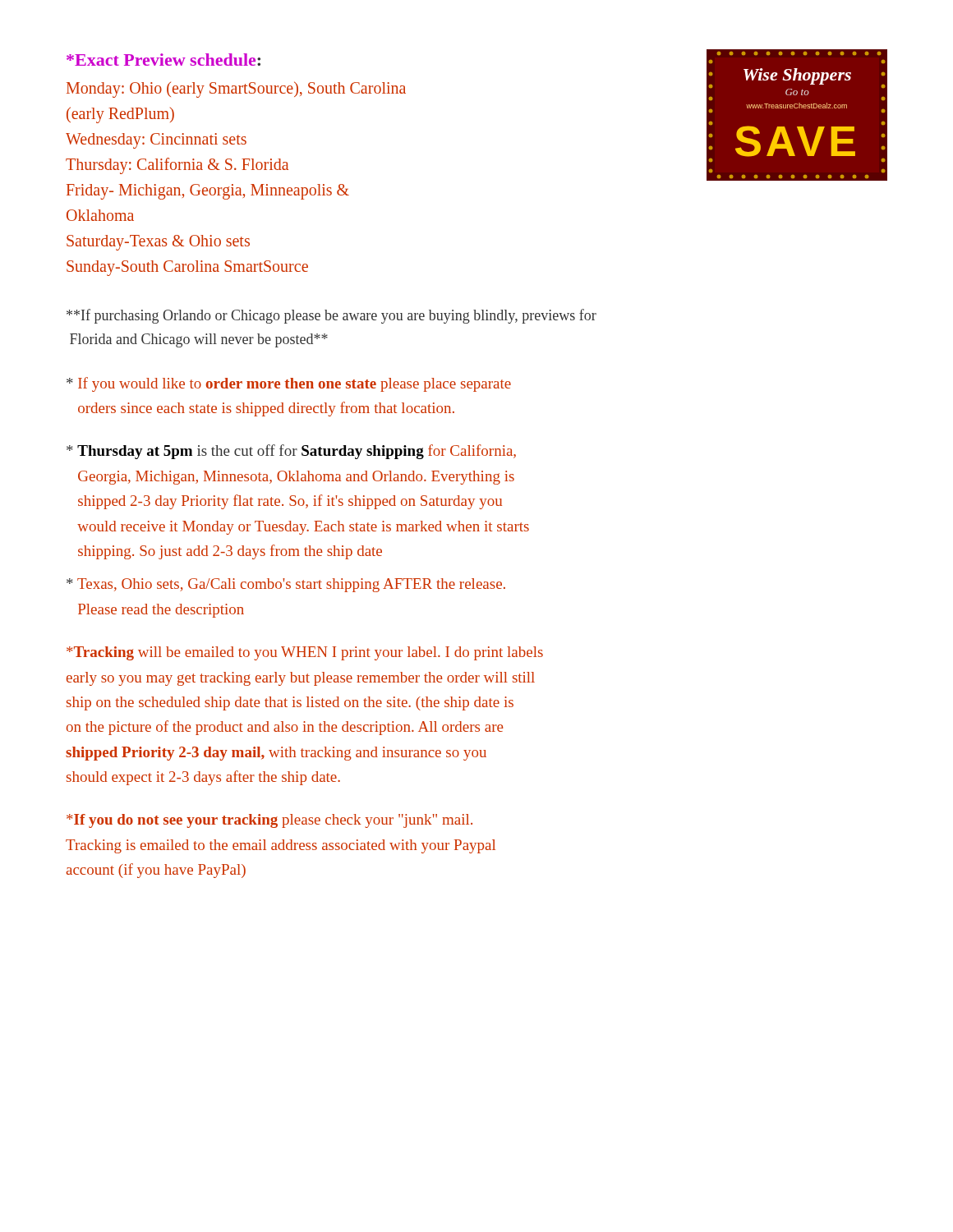Screen dimensions: 1232x953
Task: Navigate to the element starting "*Exact Preview schedule:"
Action: click(x=164, y=60)
